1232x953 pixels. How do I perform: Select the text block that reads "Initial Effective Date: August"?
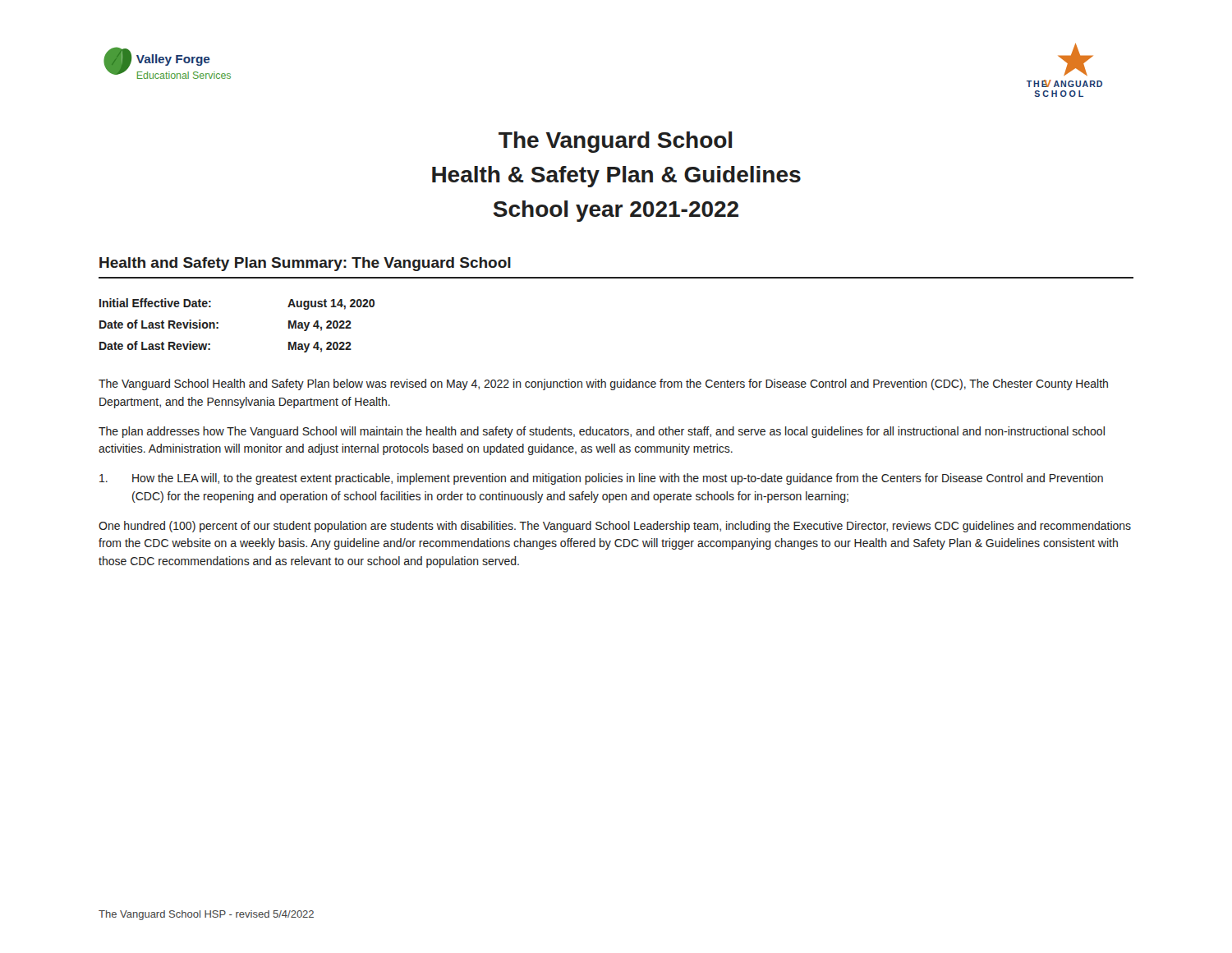(x=156, y=304)
